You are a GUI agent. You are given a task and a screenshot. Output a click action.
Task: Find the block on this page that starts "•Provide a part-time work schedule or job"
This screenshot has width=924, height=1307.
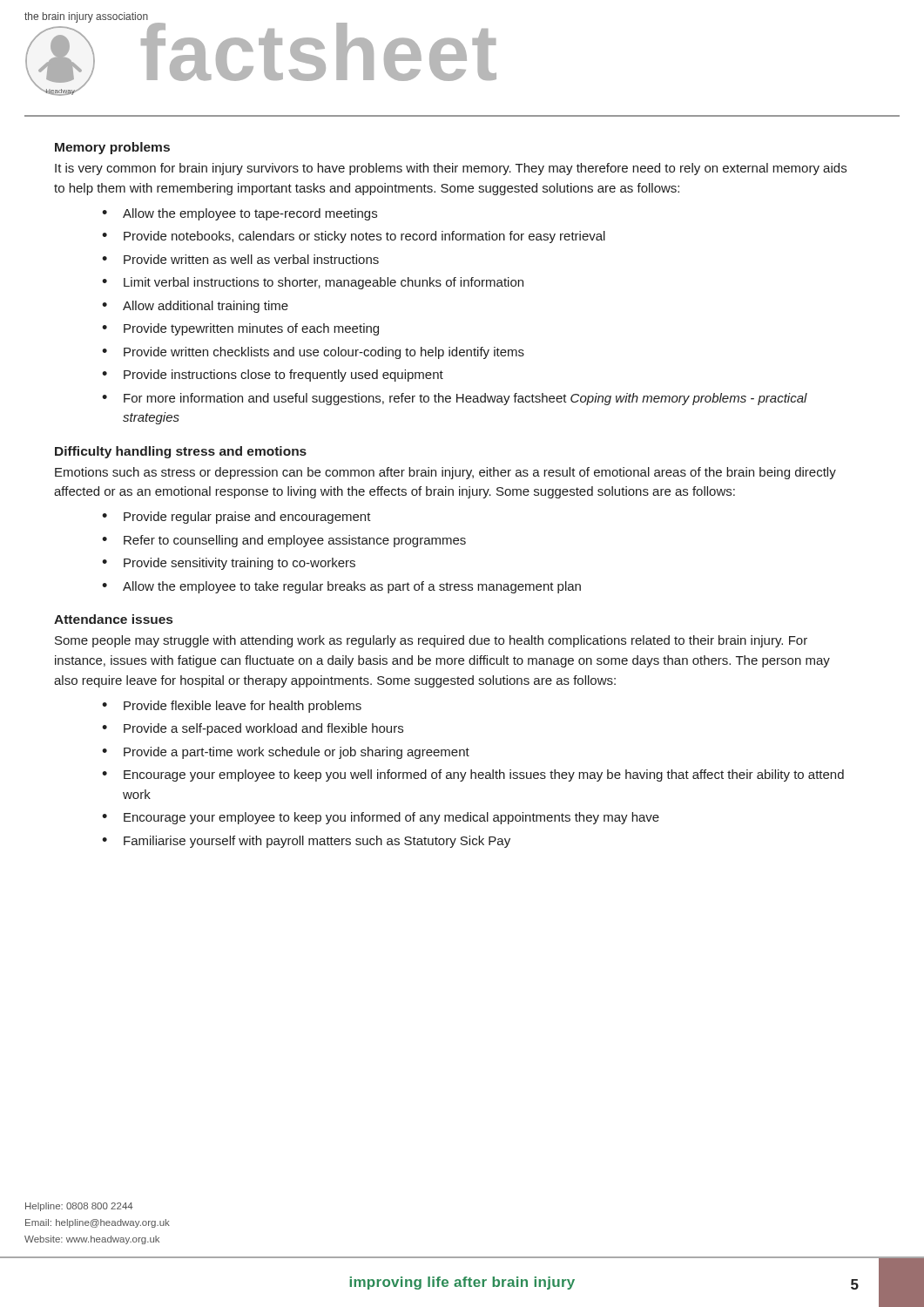[286, 752]
